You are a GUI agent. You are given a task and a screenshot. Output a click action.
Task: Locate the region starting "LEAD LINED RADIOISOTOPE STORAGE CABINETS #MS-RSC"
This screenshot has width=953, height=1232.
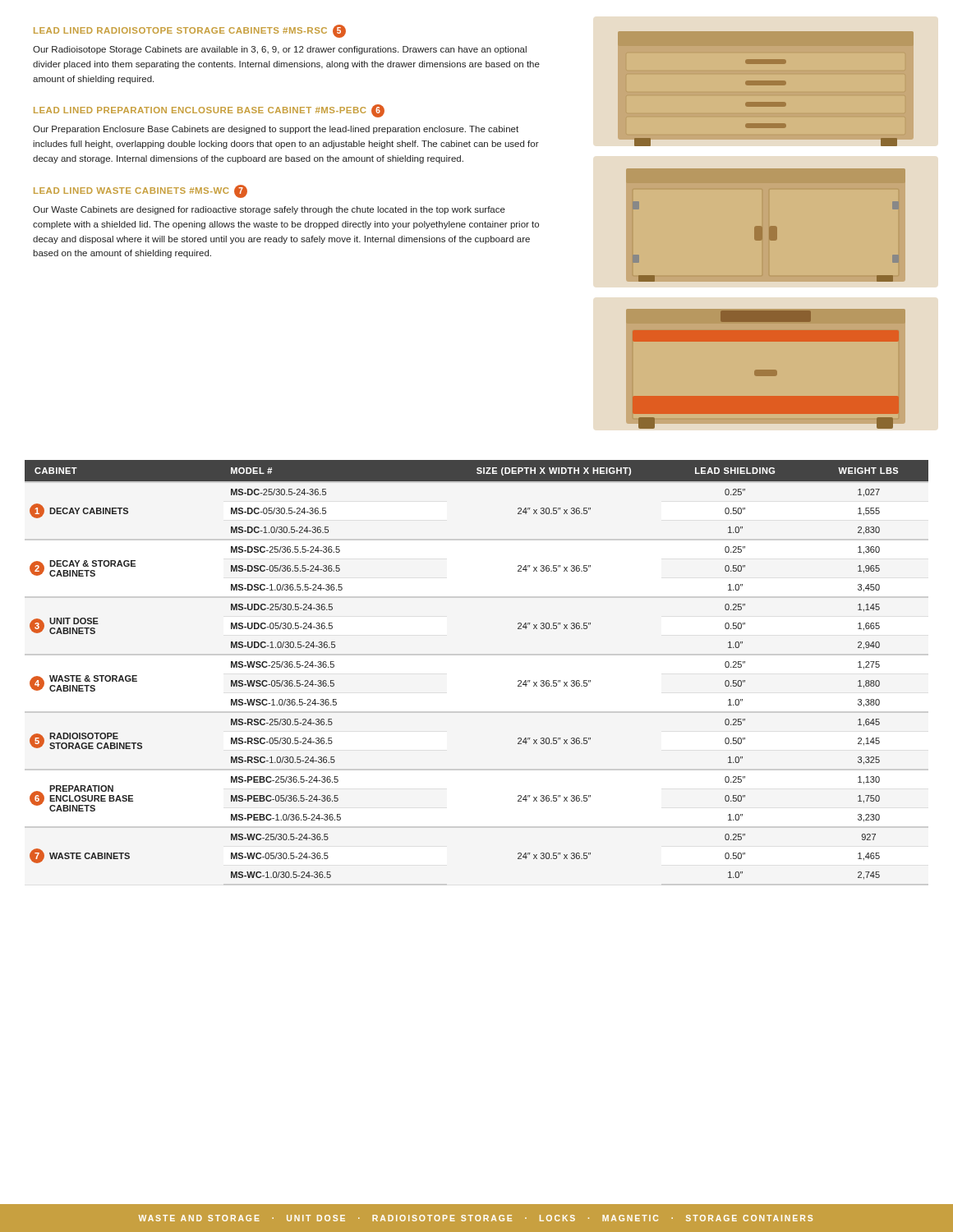pyautogui.click(x=189, y=31)
